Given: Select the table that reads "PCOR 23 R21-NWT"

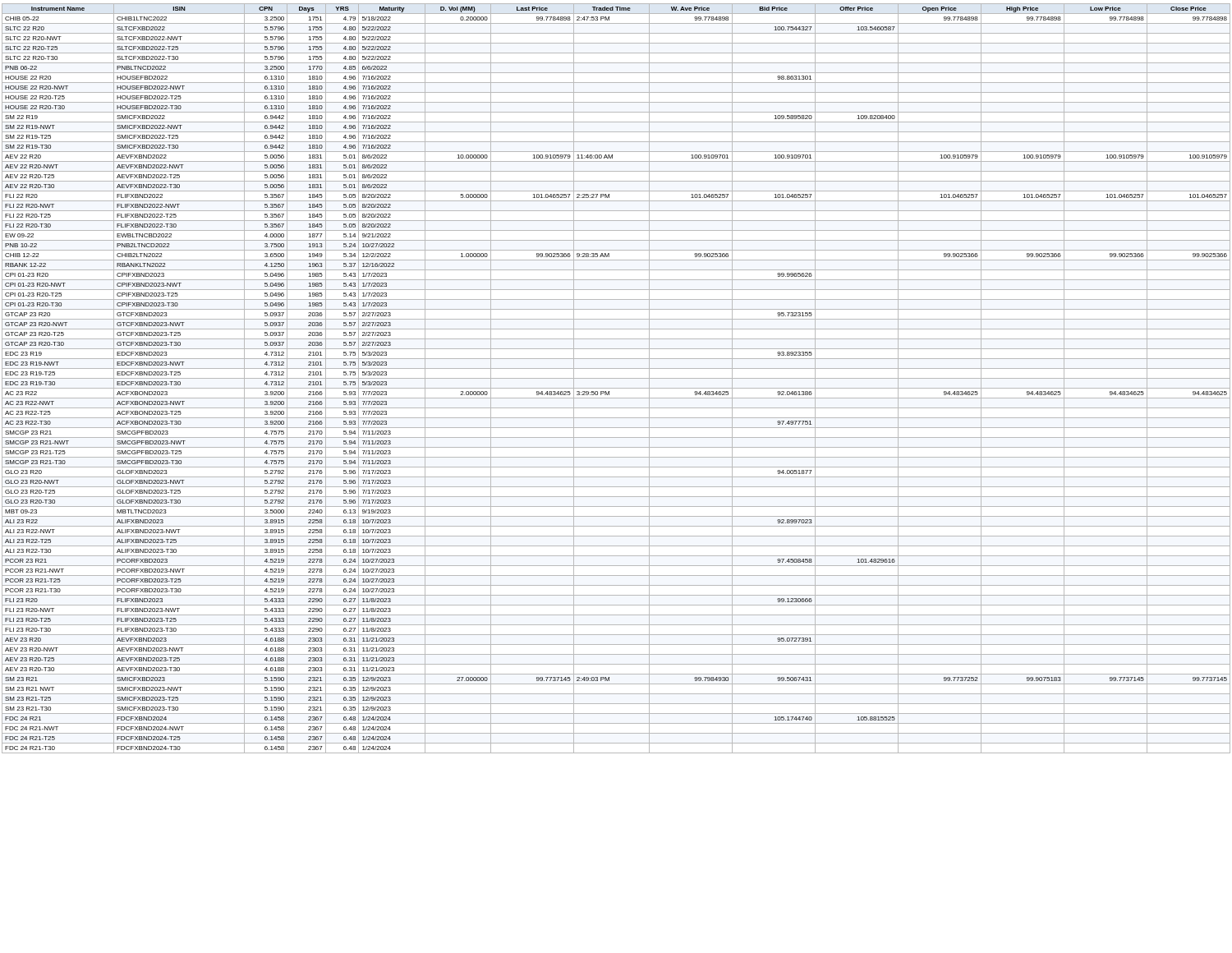Looking at the screenshot, I should (616, 378).
